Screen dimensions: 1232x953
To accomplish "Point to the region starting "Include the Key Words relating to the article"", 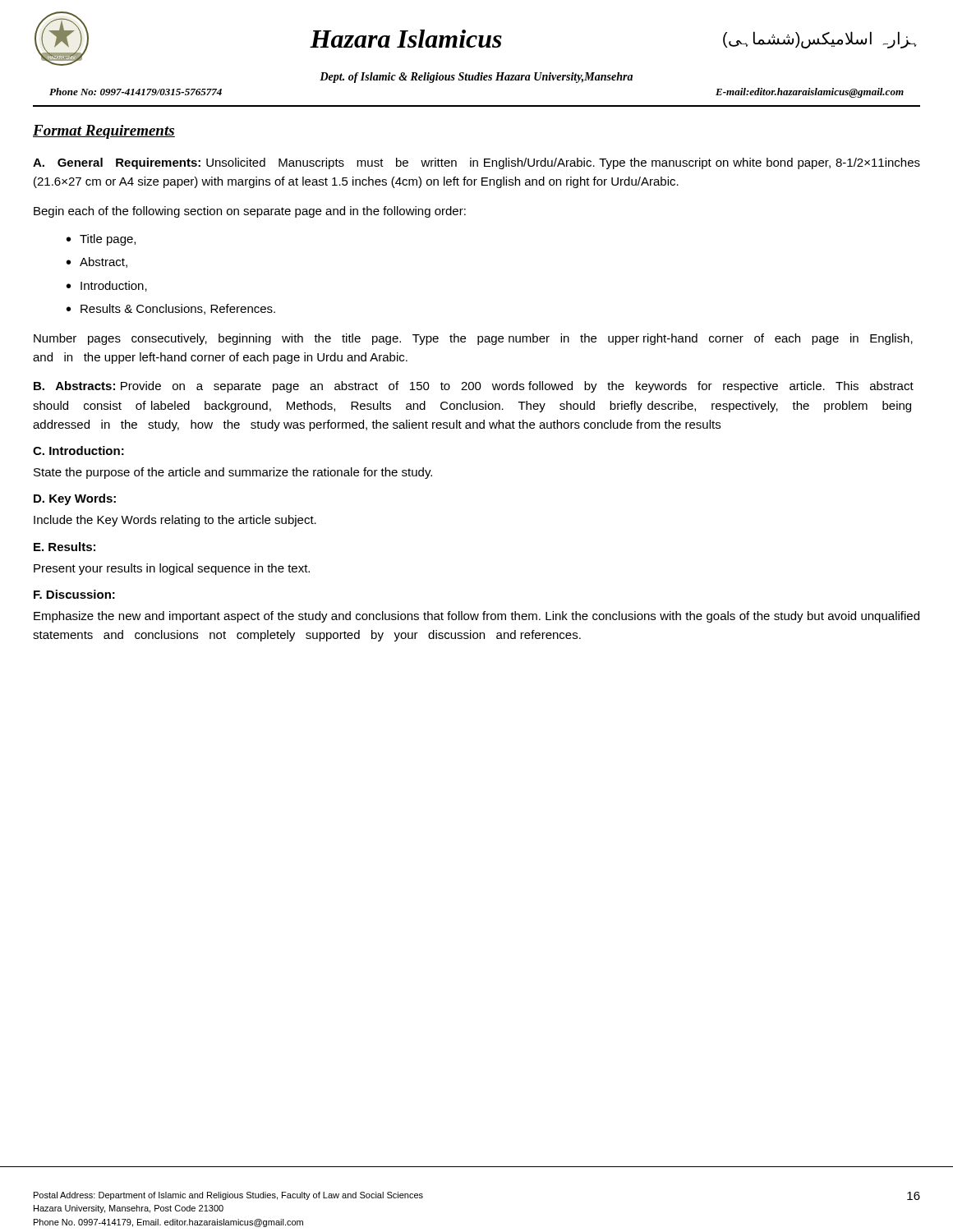I will 175,520.
